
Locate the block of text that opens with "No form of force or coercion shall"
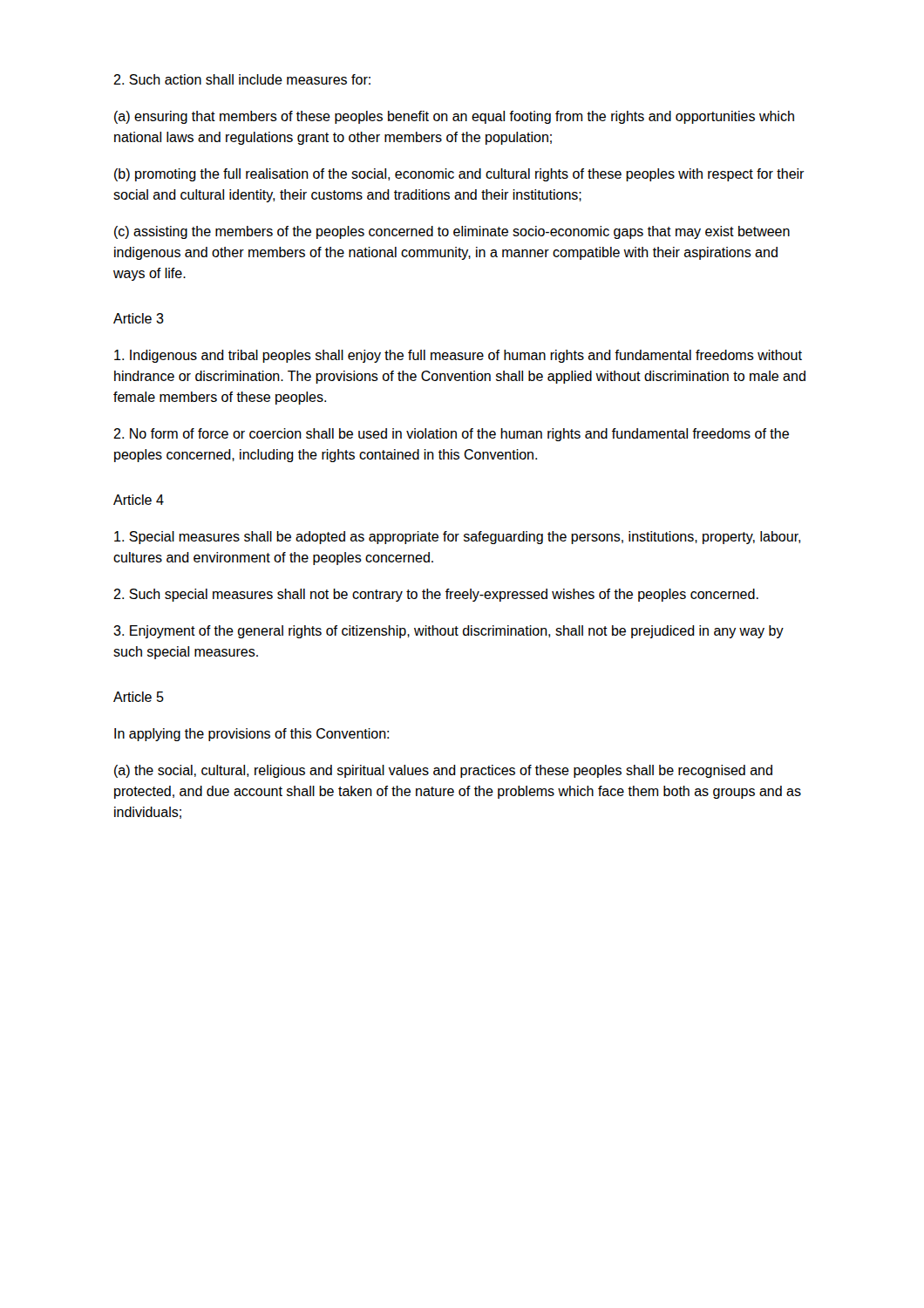[451, 444]
